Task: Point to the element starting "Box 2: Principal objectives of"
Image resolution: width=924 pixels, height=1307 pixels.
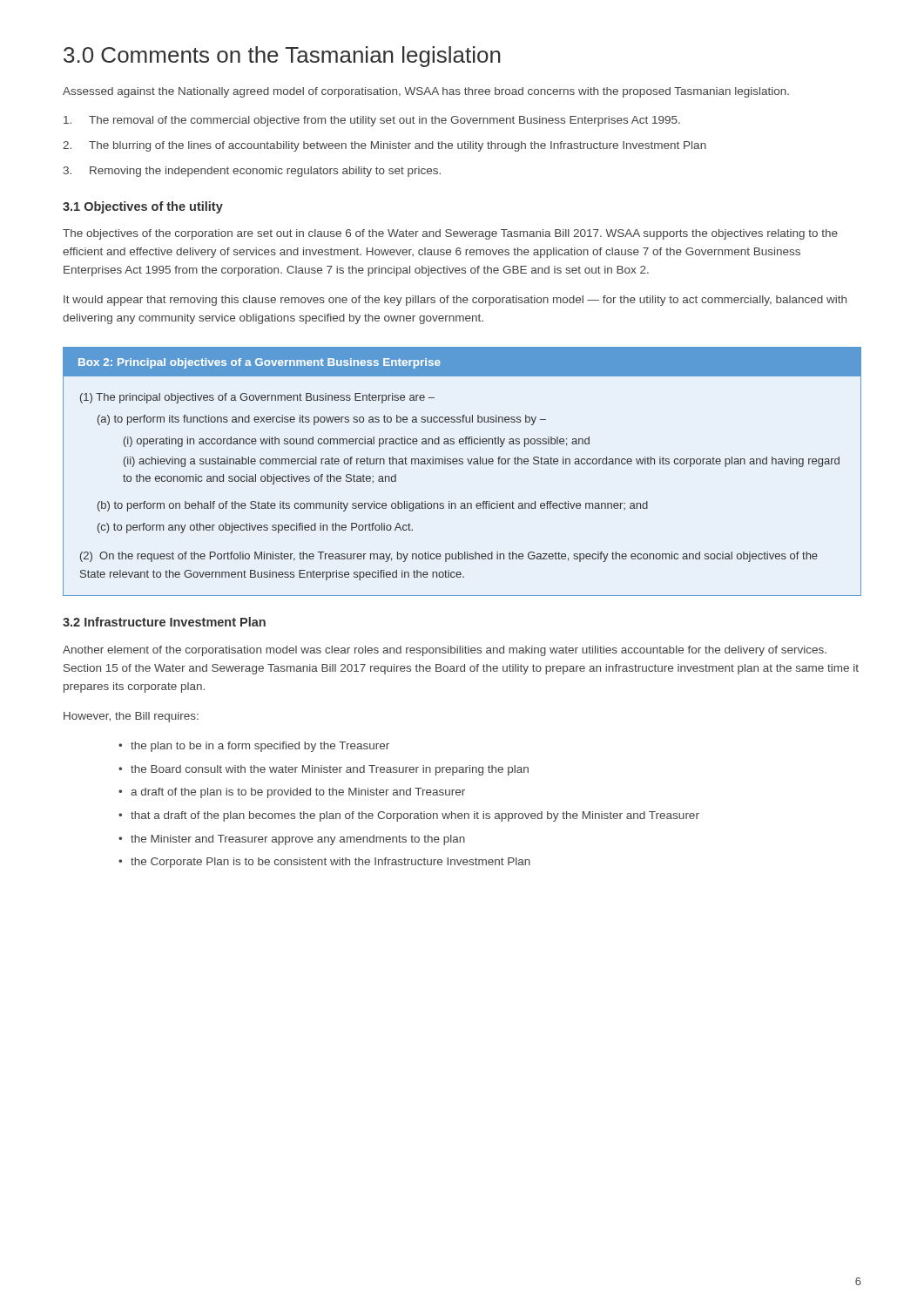Action: click(462, 472)
